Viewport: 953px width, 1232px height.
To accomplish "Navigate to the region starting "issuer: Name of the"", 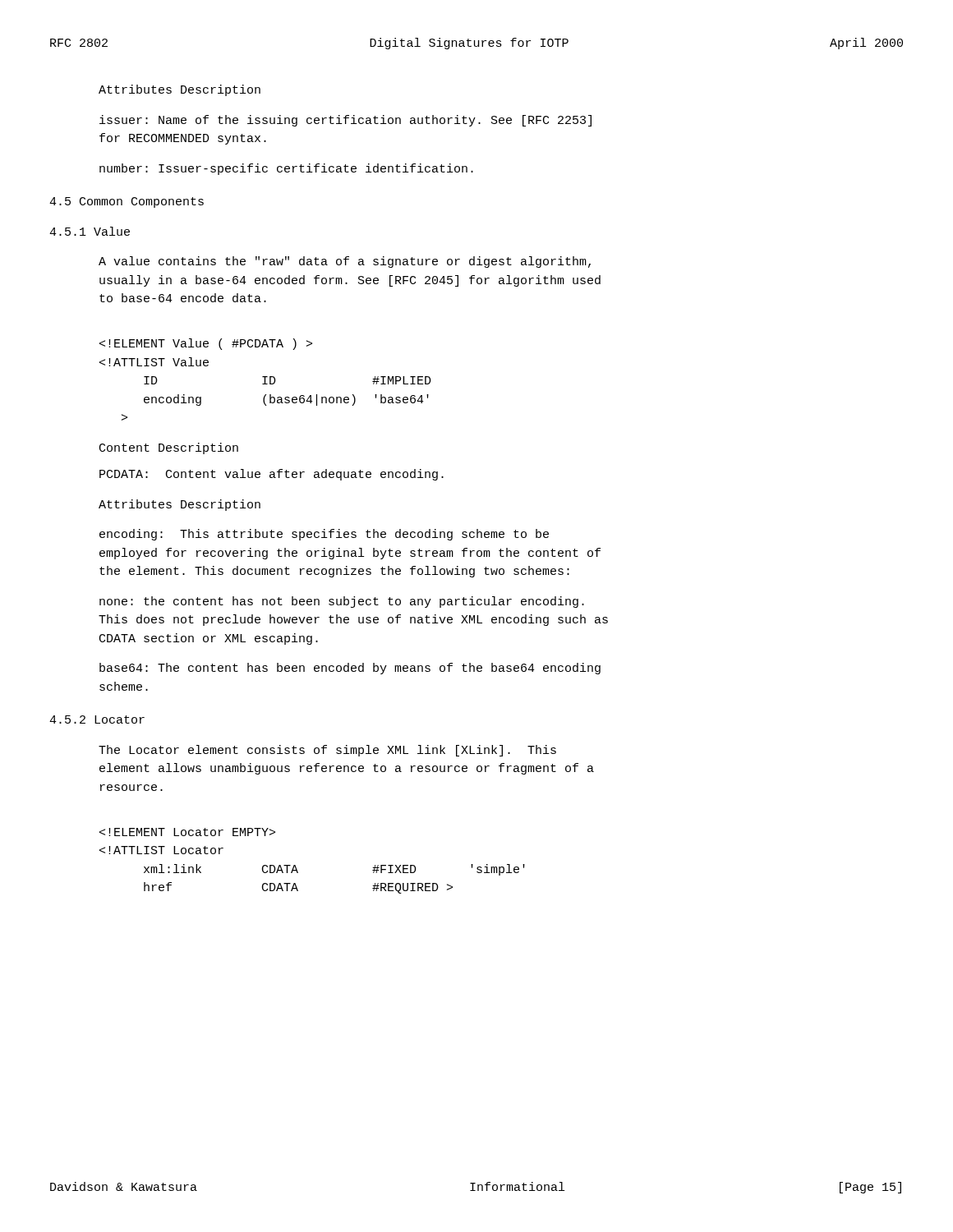I will pyautogui.click(x=346, y=130).
